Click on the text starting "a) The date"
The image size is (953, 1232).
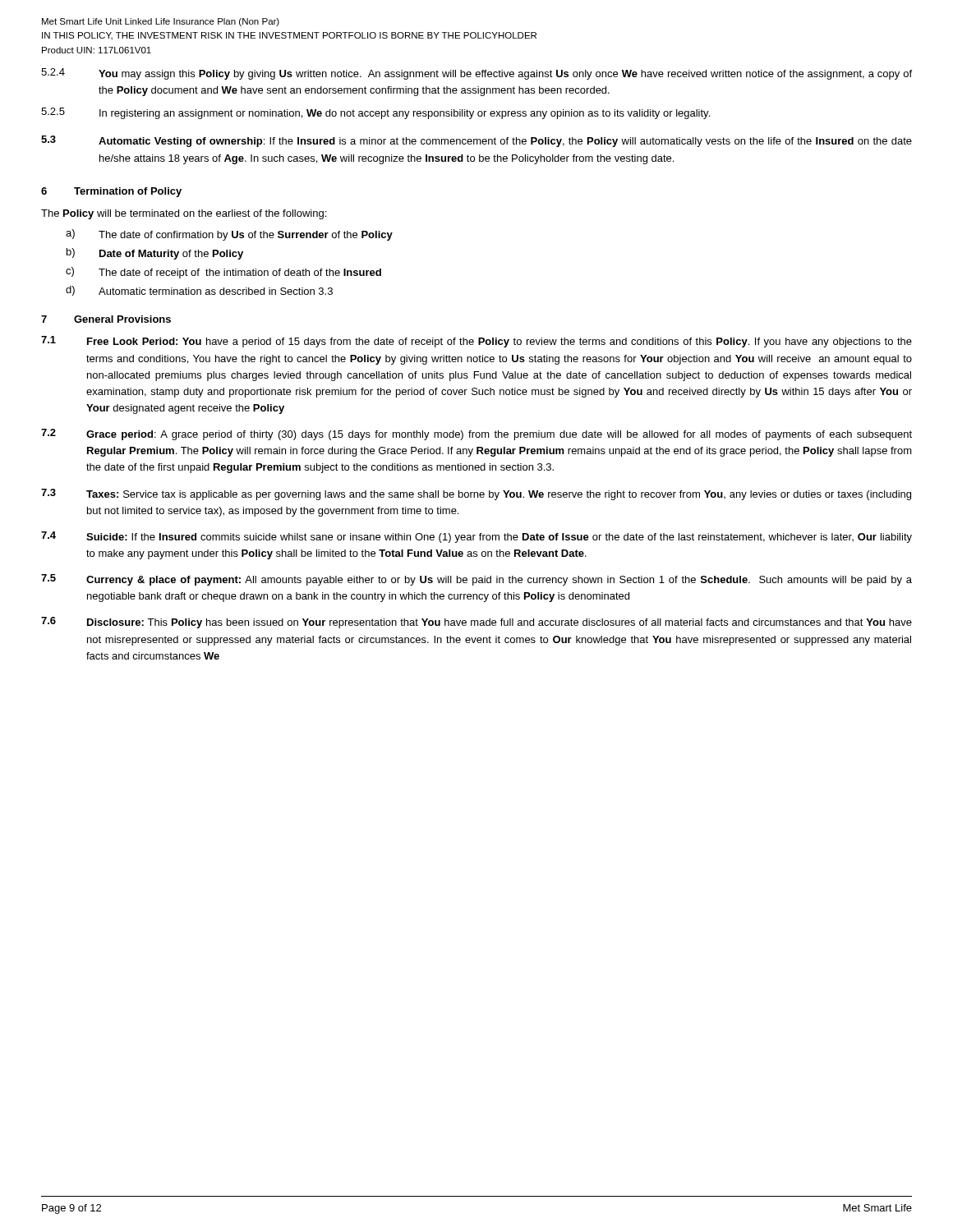[229, 235]
